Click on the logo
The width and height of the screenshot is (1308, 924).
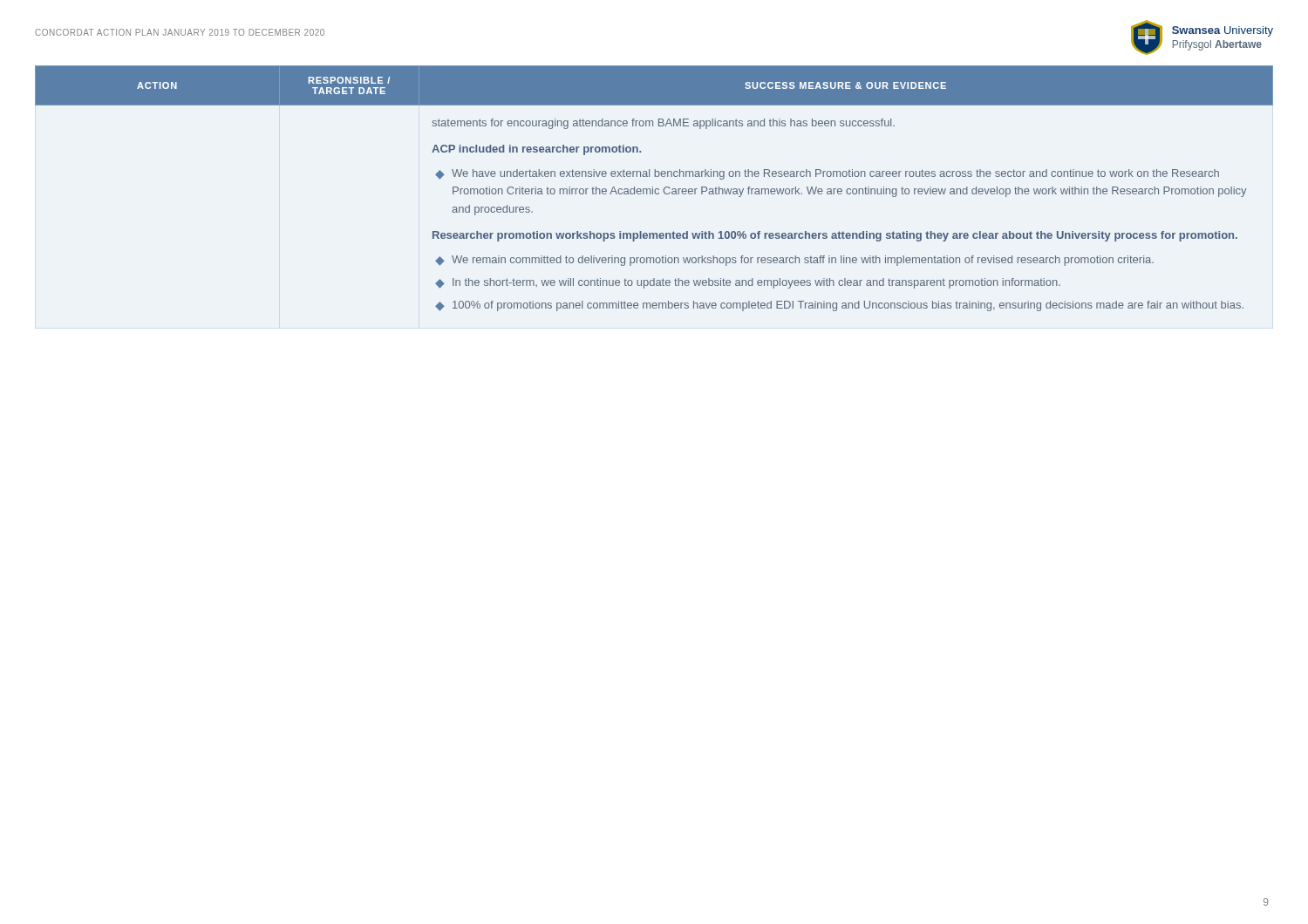[1201, 38]
